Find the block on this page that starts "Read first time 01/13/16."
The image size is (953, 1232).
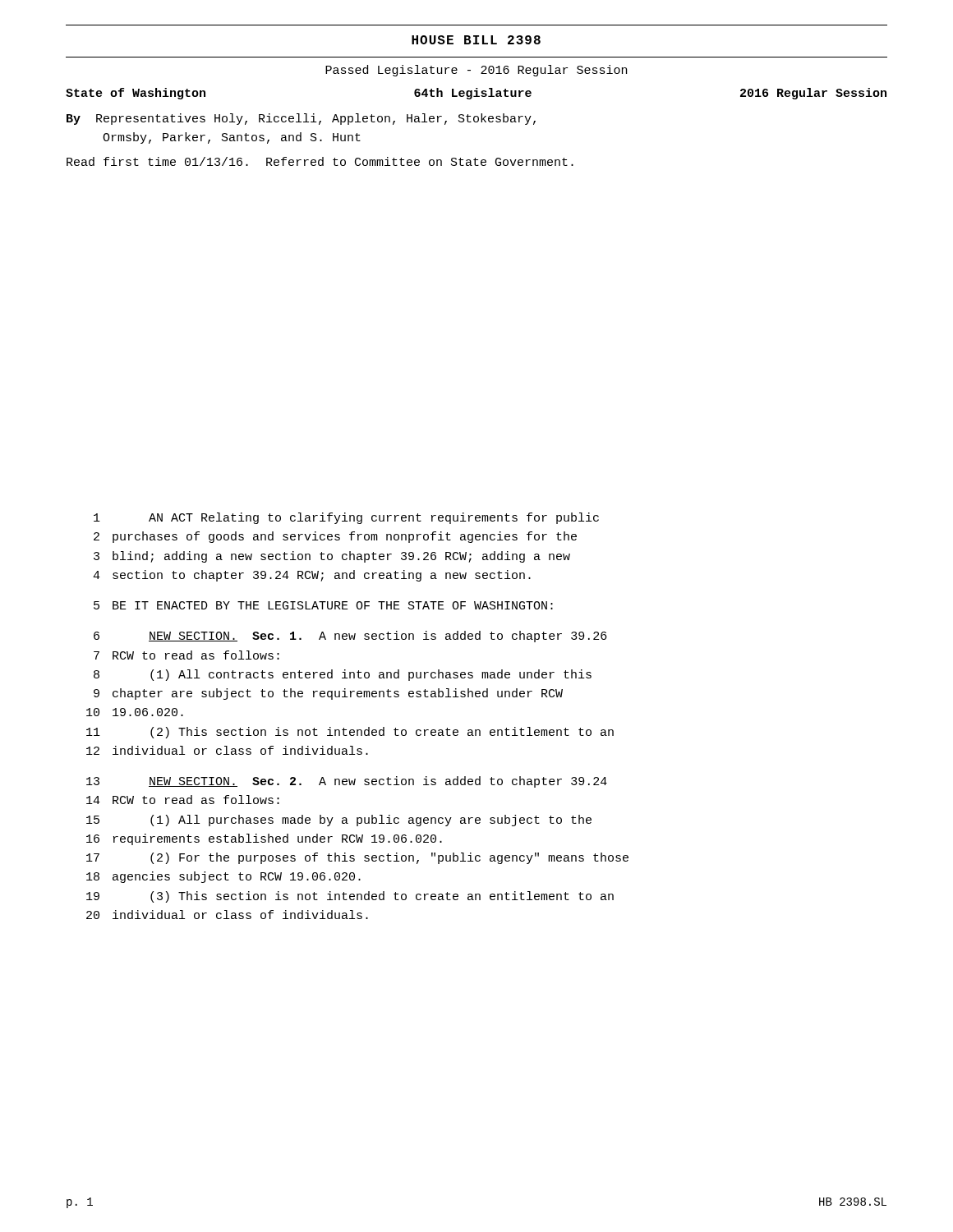pos(321,163)
